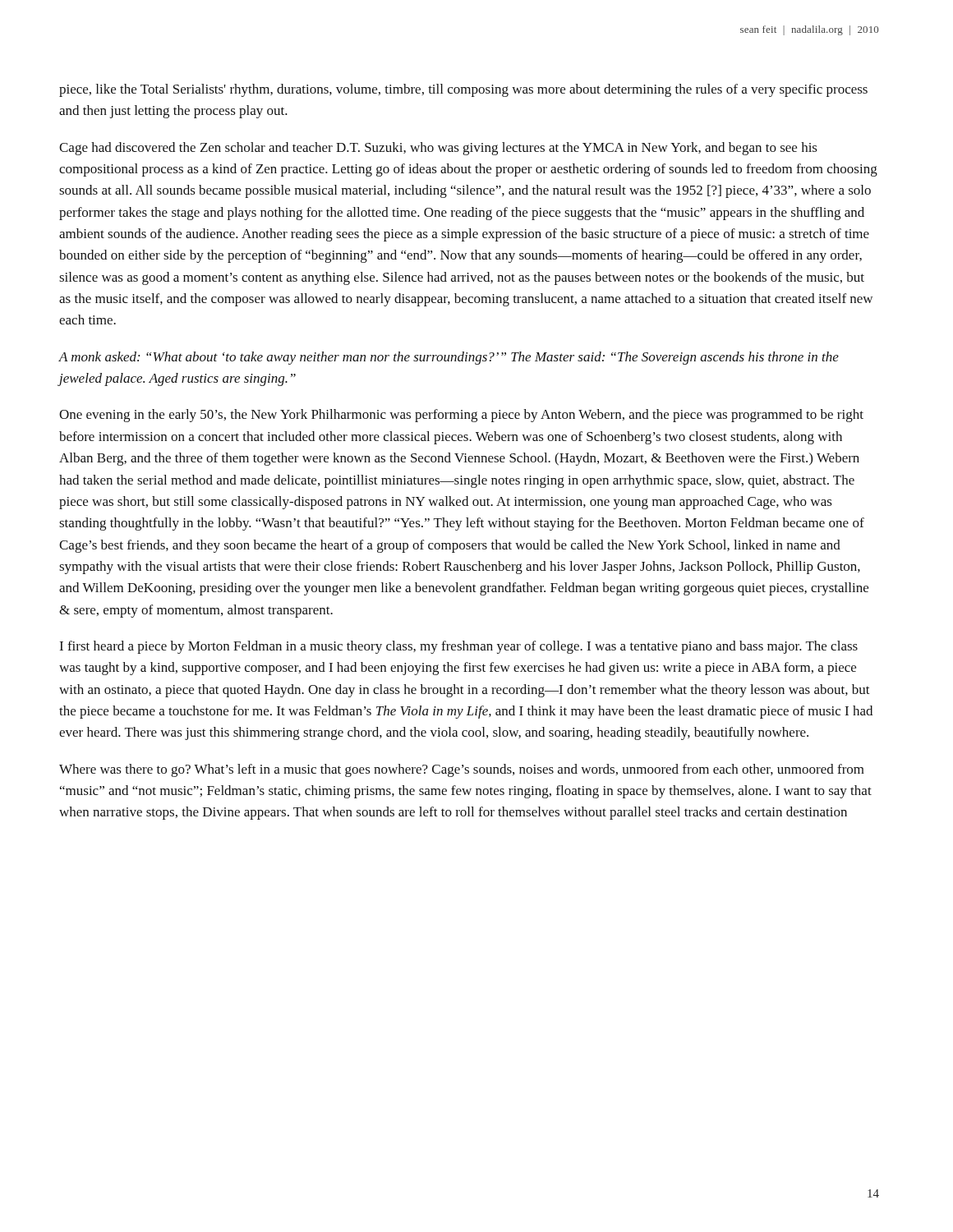Click the passage that begins "I first heard a piece by"

pyautogui.click(x=466, y=689)
